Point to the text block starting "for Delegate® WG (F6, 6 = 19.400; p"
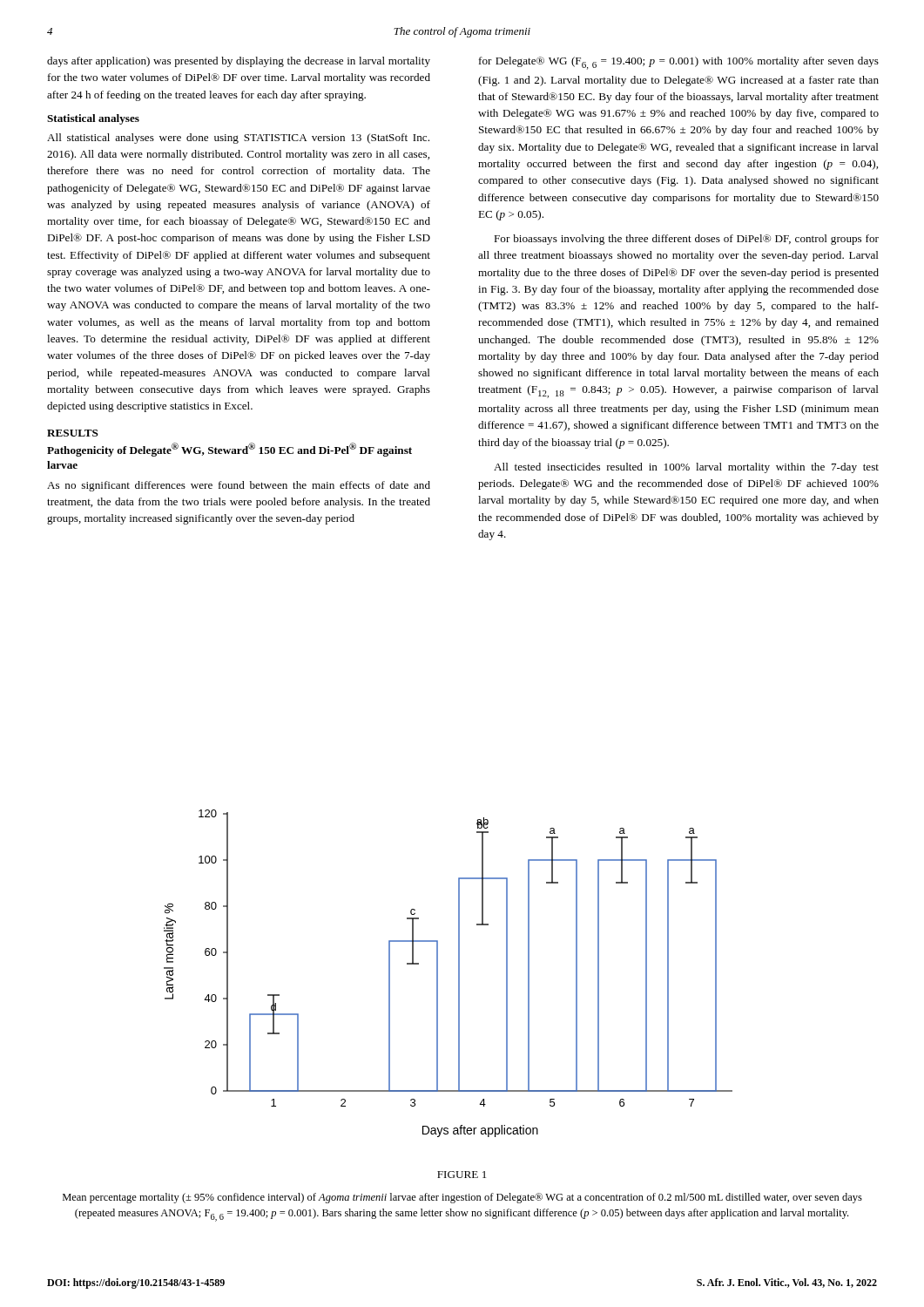The height and width of the screenshot is (1307, 924). tap(678, 137)
